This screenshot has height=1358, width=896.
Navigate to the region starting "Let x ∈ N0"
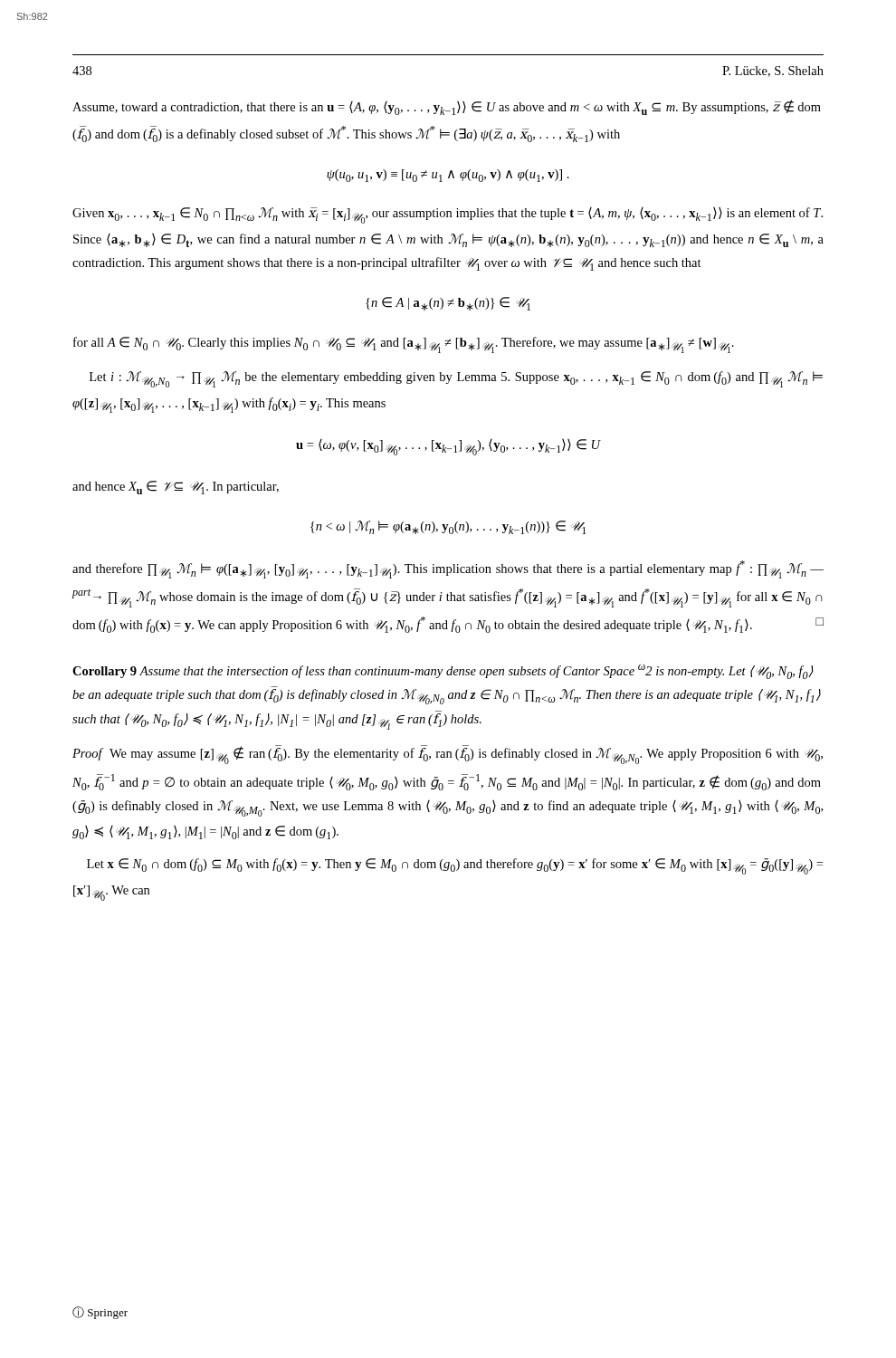pyautogui.click(x=448, y=880)
